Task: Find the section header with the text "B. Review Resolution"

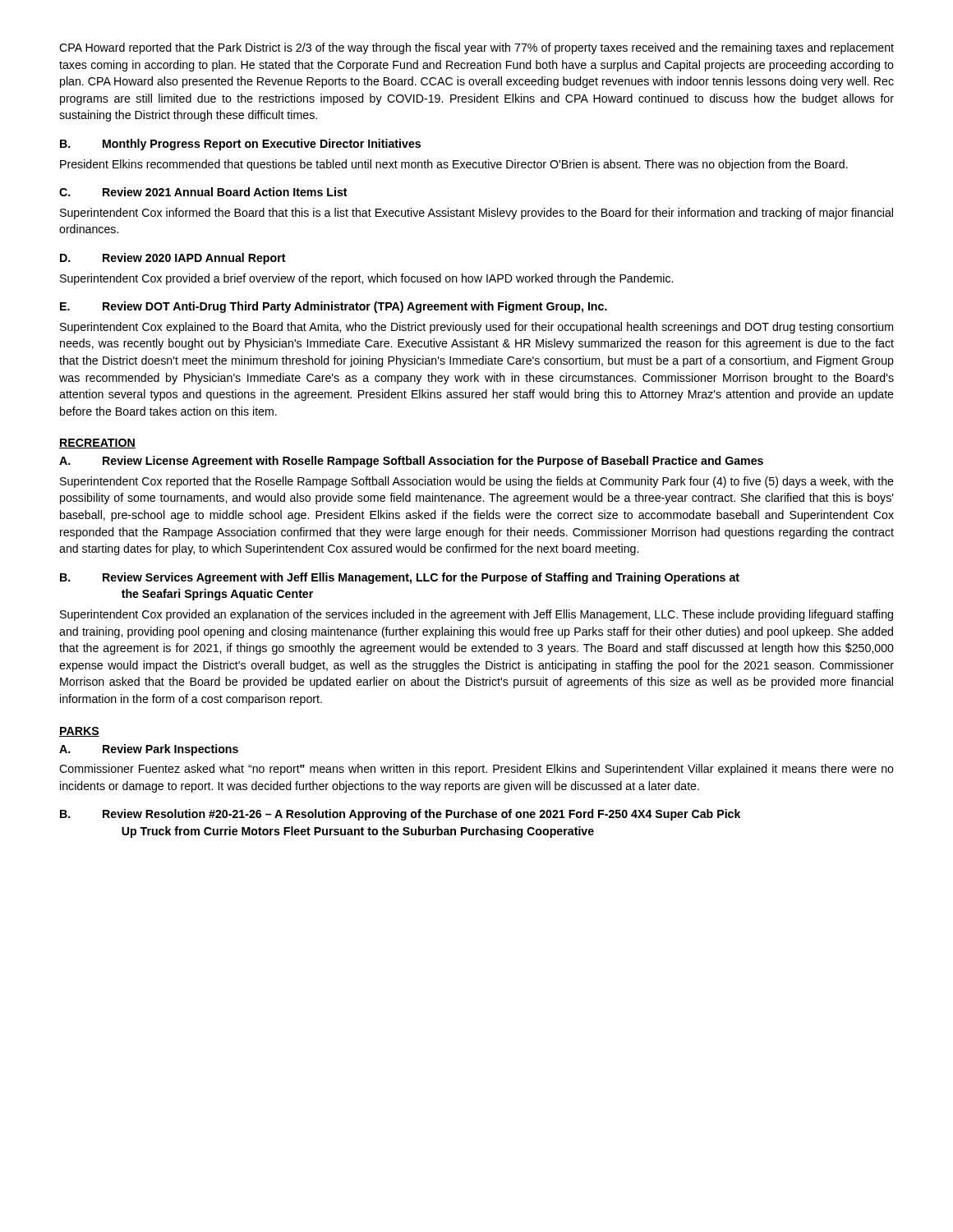Action: click(x=476, y=823)
